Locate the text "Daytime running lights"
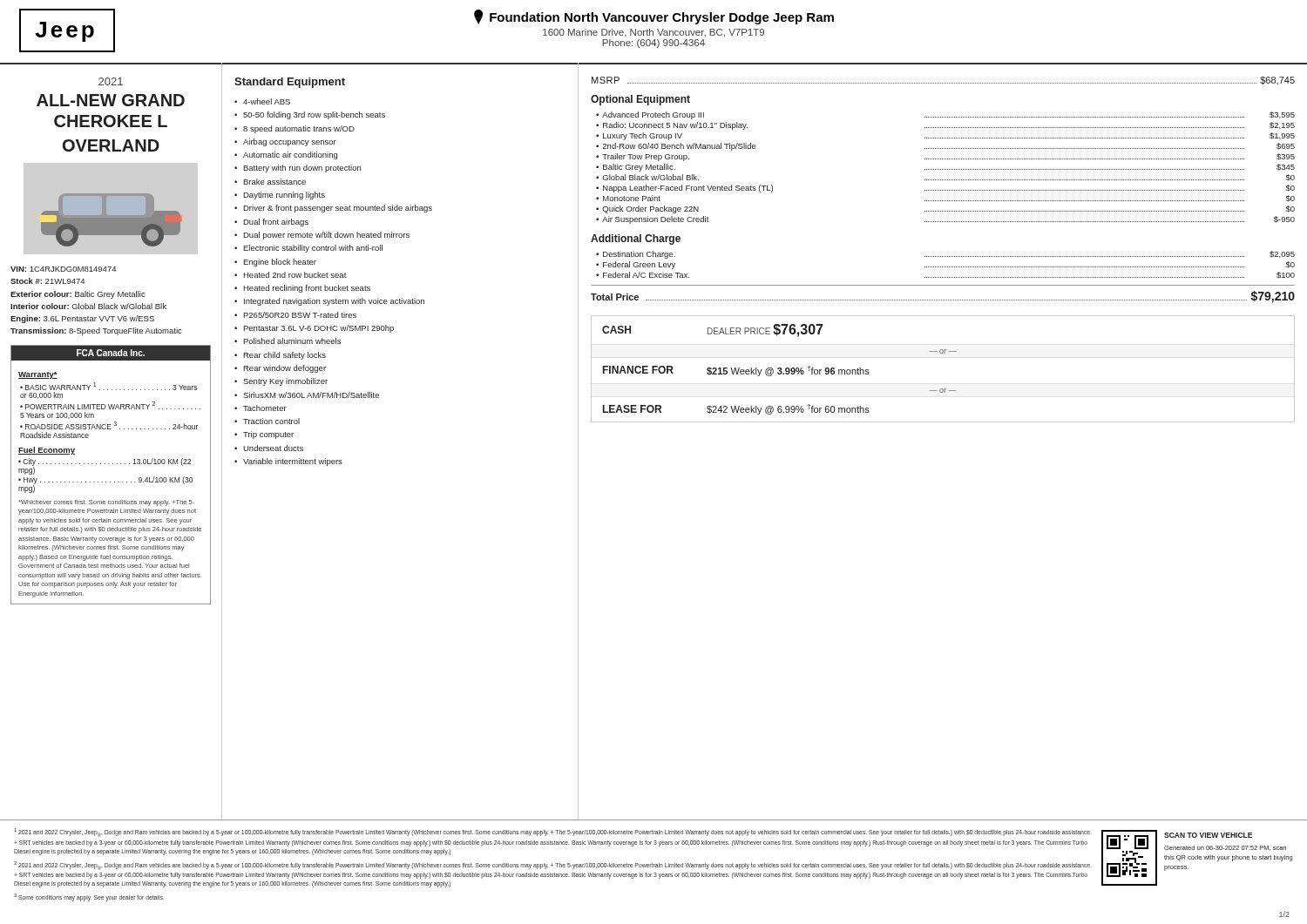Screen dimensions: 924x1307 284,195
